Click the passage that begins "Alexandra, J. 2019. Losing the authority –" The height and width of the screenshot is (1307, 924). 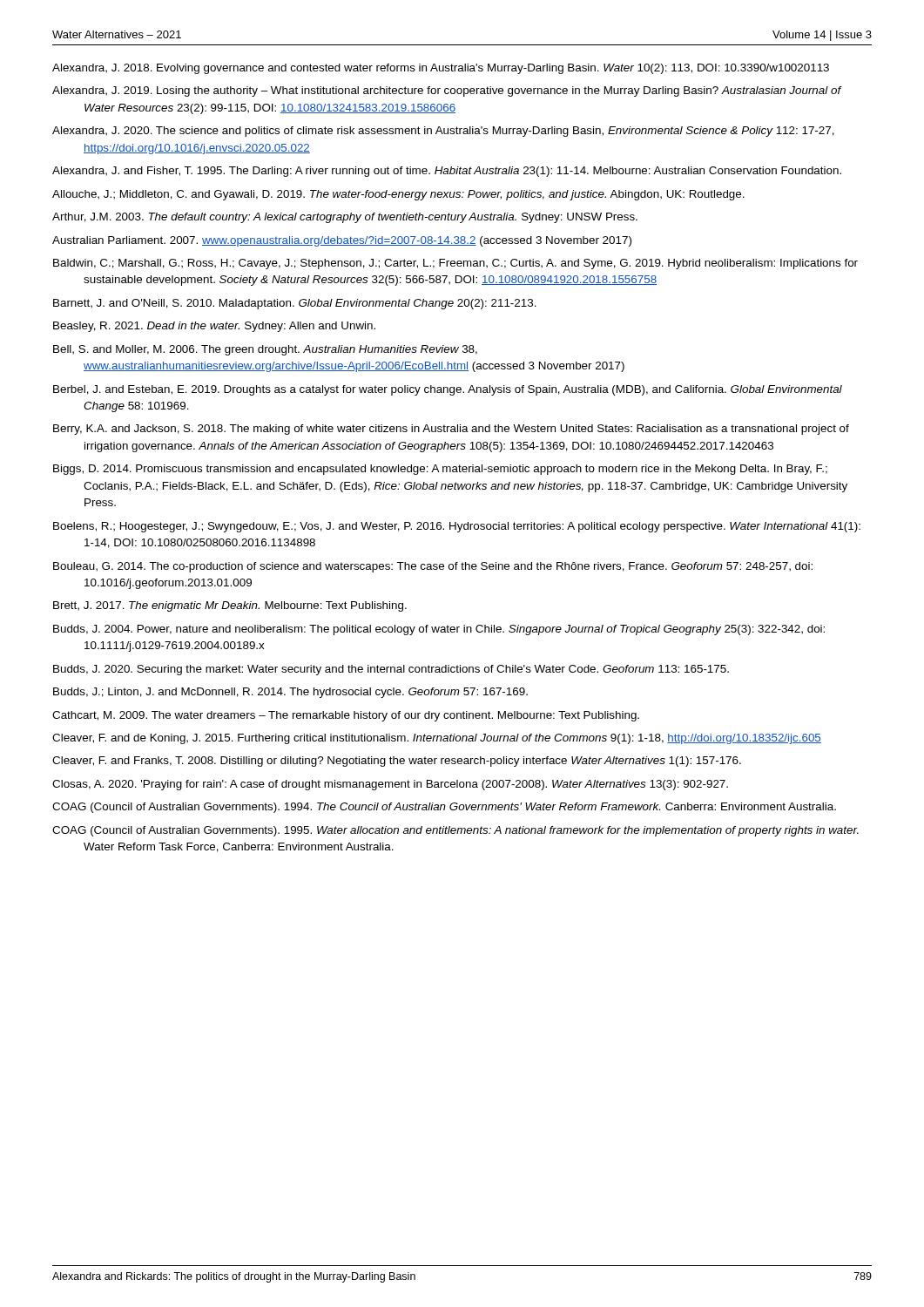coord(446,99)
